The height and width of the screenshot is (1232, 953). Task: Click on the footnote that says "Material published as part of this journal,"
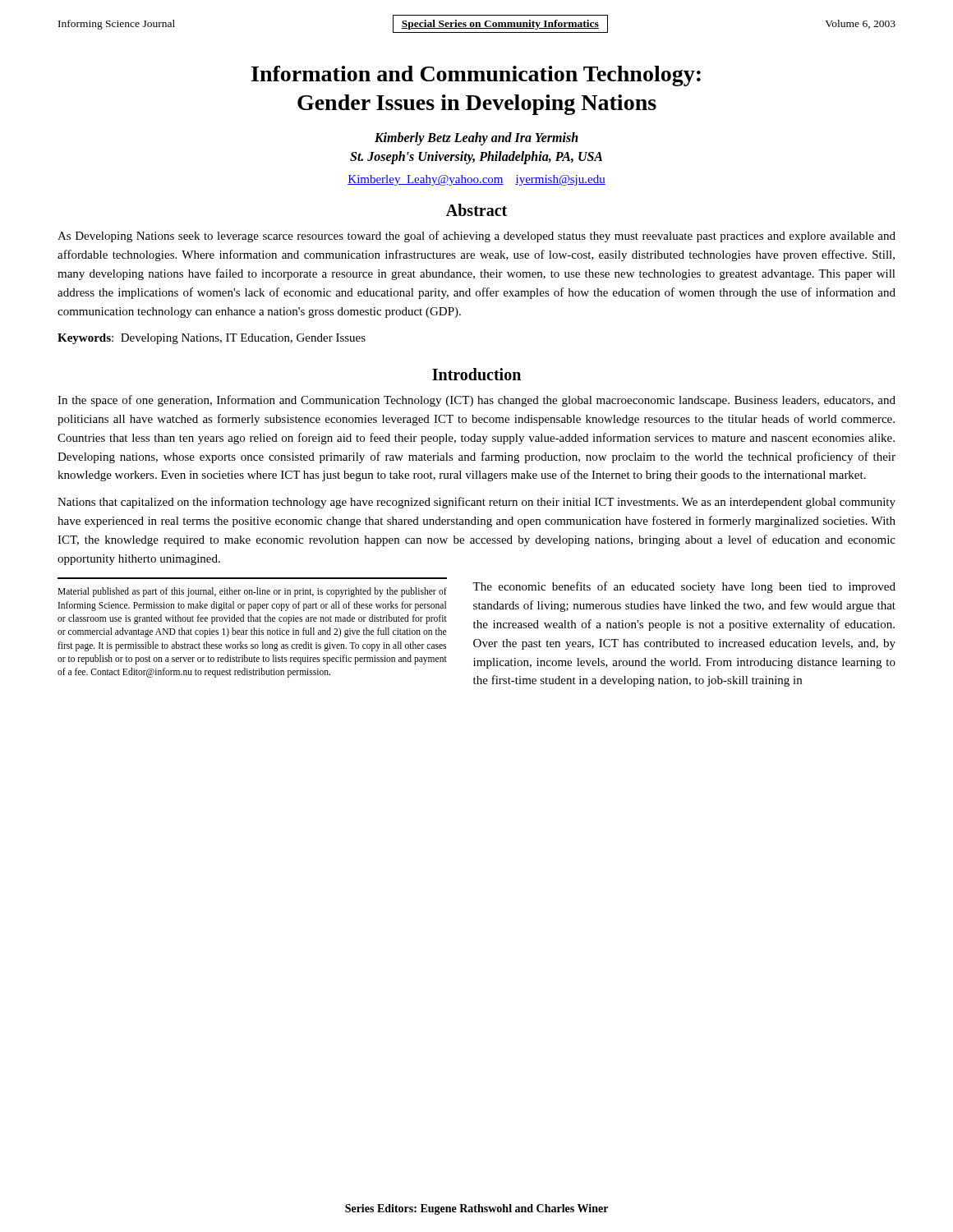(x=252, y=632)
